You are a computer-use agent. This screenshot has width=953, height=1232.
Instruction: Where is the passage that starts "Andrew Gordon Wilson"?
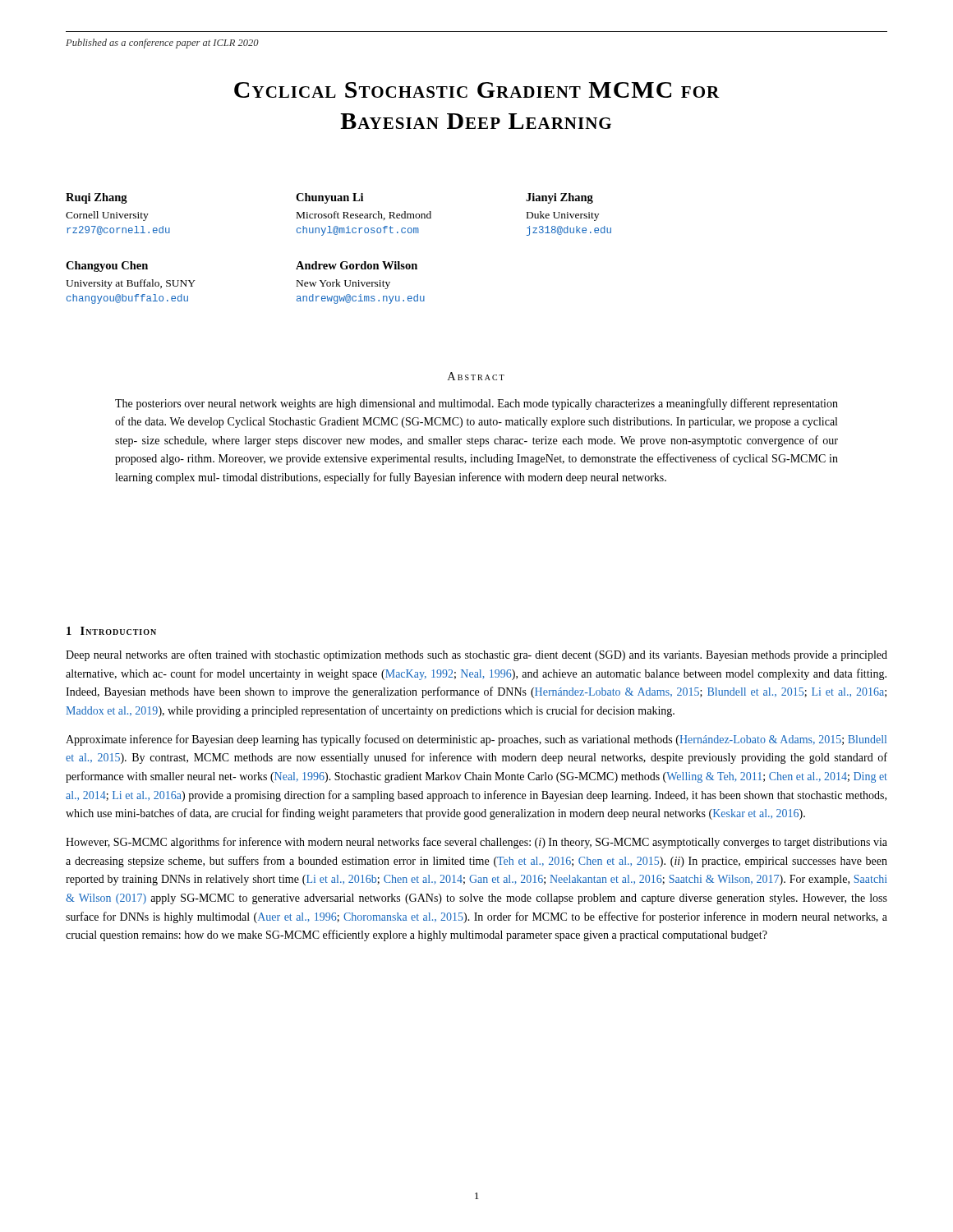pos(357,265)
